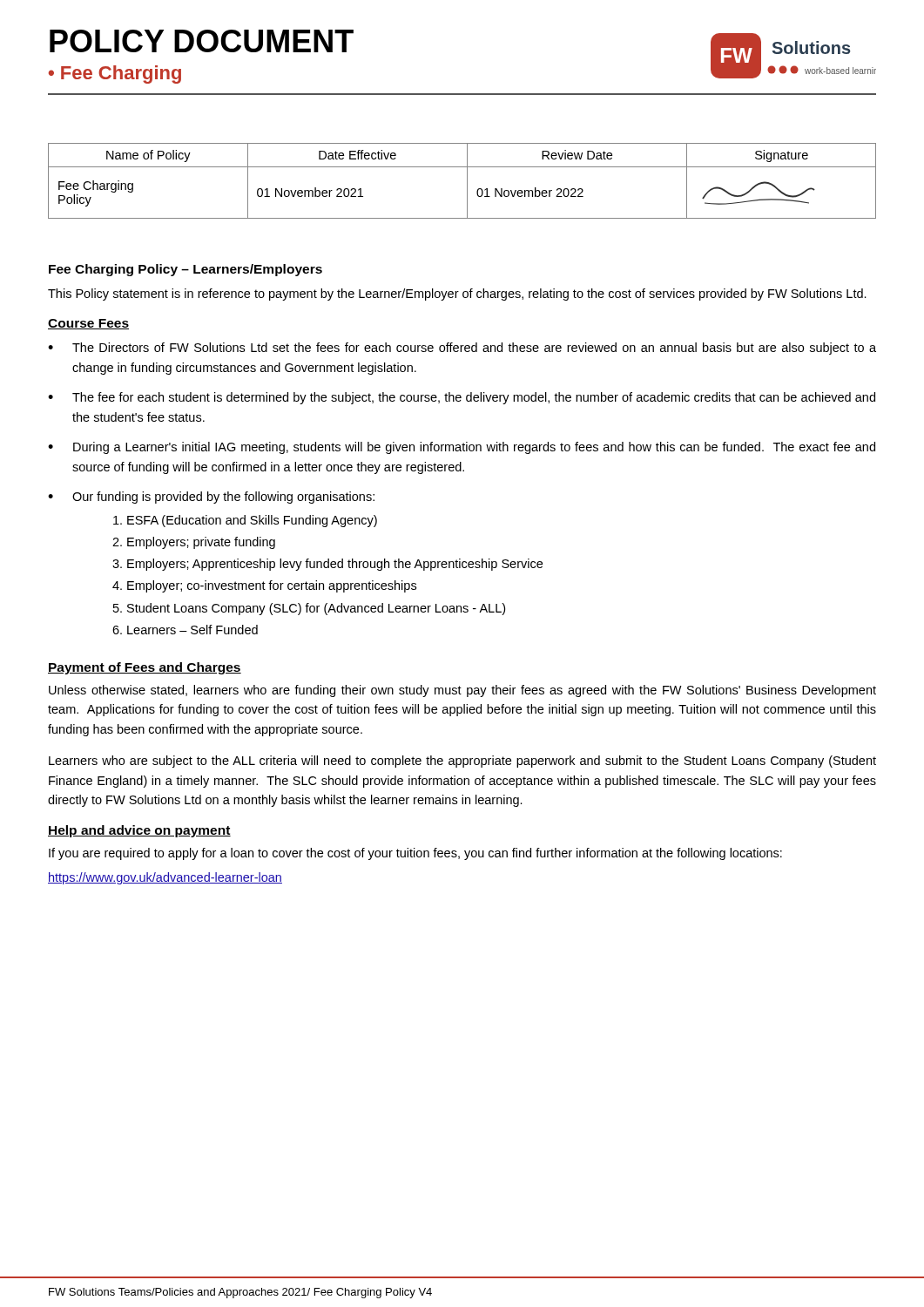Click the passage that begins "Learners who are subject to the ALL"
924x1307 pixels.
click(x=462, y=781)
